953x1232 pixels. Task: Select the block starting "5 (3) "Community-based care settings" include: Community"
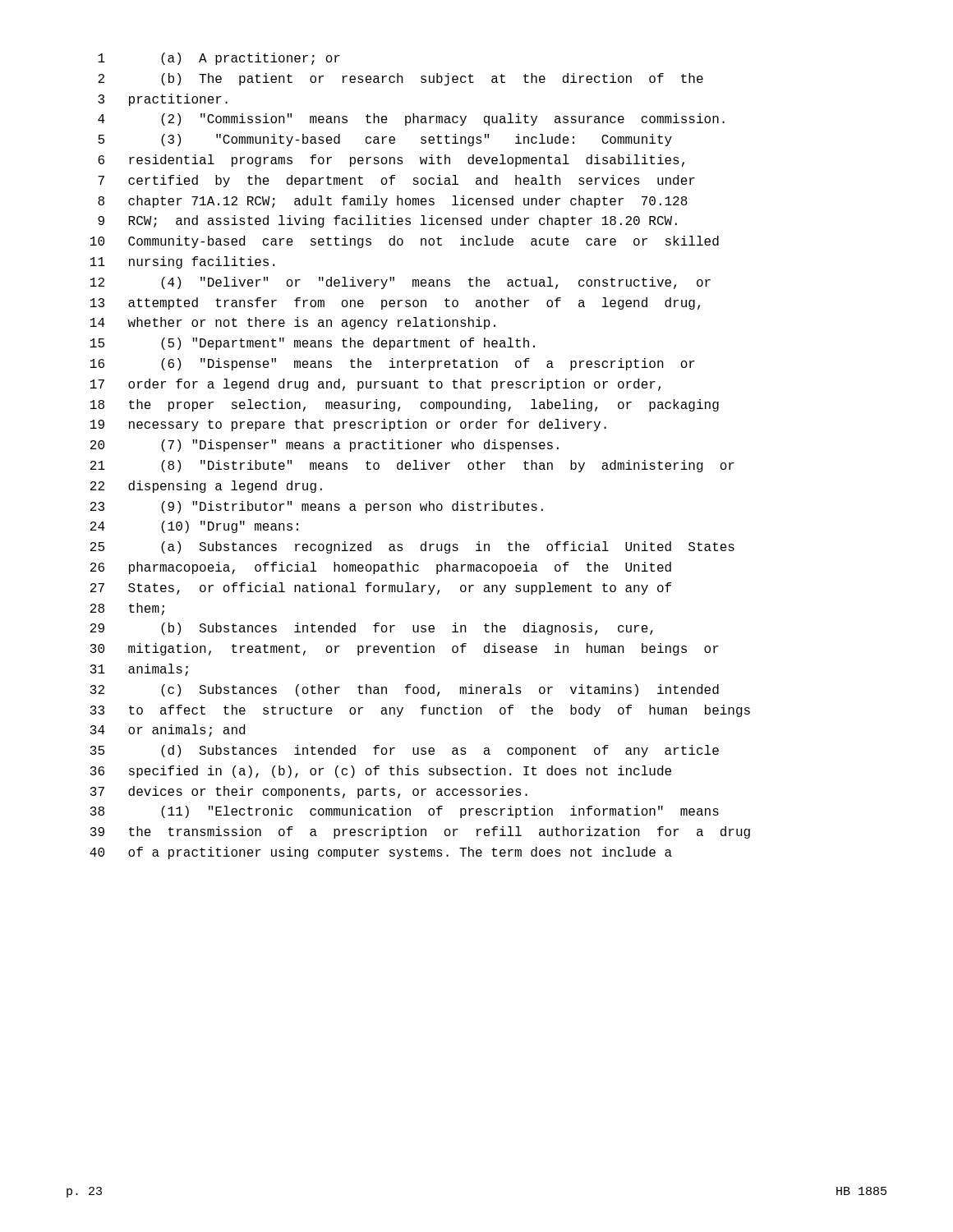click(476, 202)
